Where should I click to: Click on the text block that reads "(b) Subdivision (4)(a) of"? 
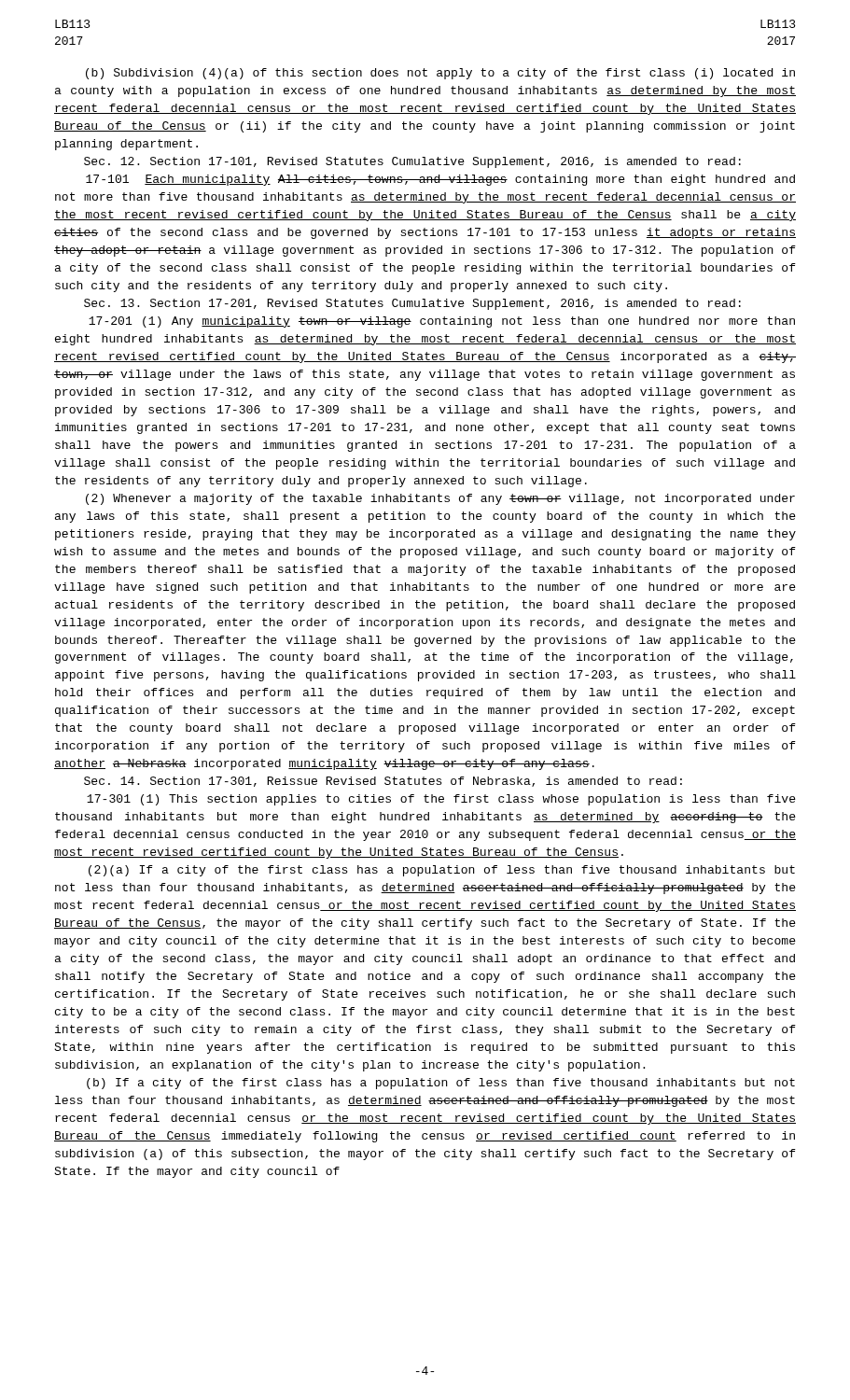(425, 110)
